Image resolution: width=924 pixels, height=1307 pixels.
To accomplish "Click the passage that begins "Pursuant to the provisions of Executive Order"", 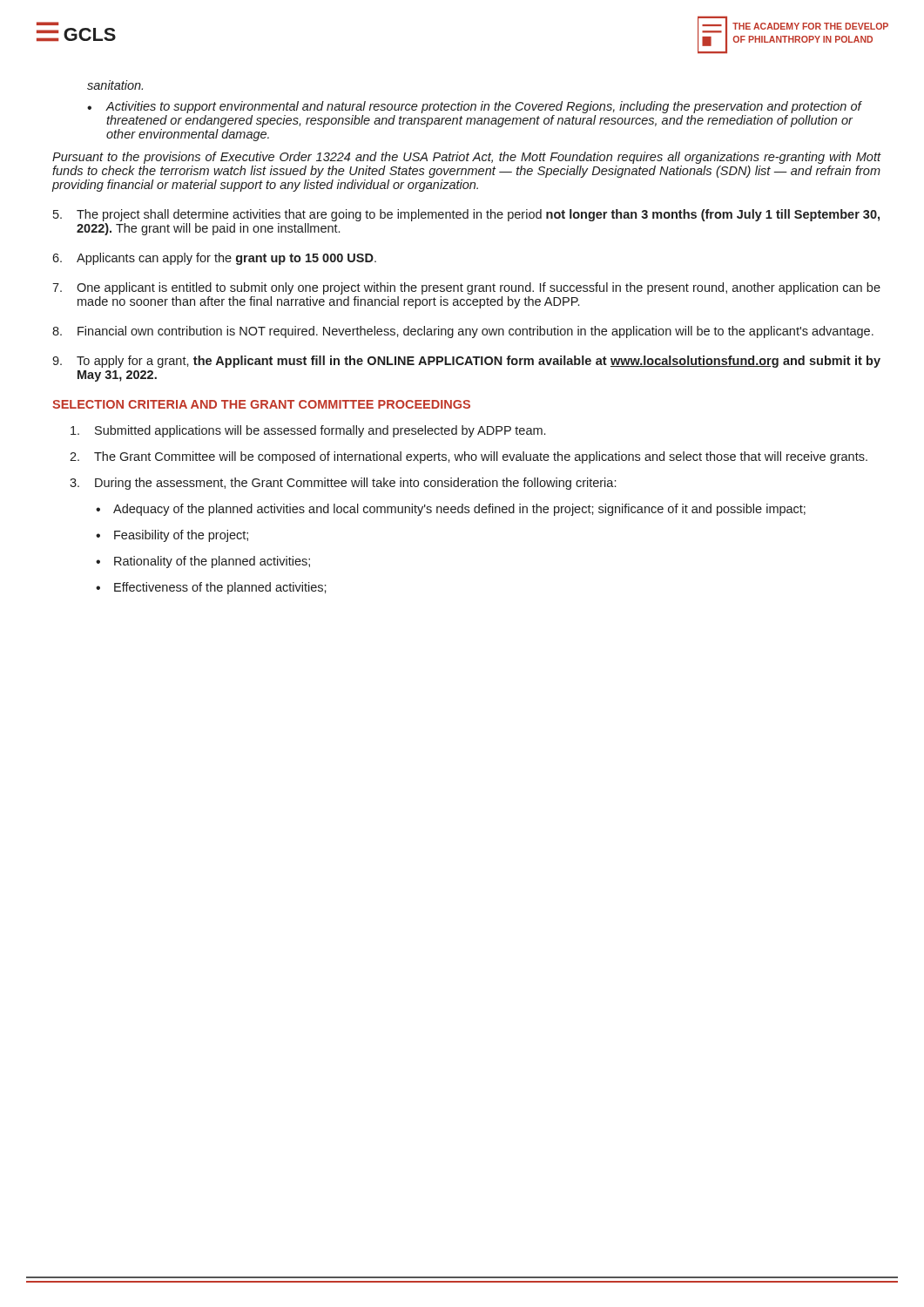I will [466, 171].
